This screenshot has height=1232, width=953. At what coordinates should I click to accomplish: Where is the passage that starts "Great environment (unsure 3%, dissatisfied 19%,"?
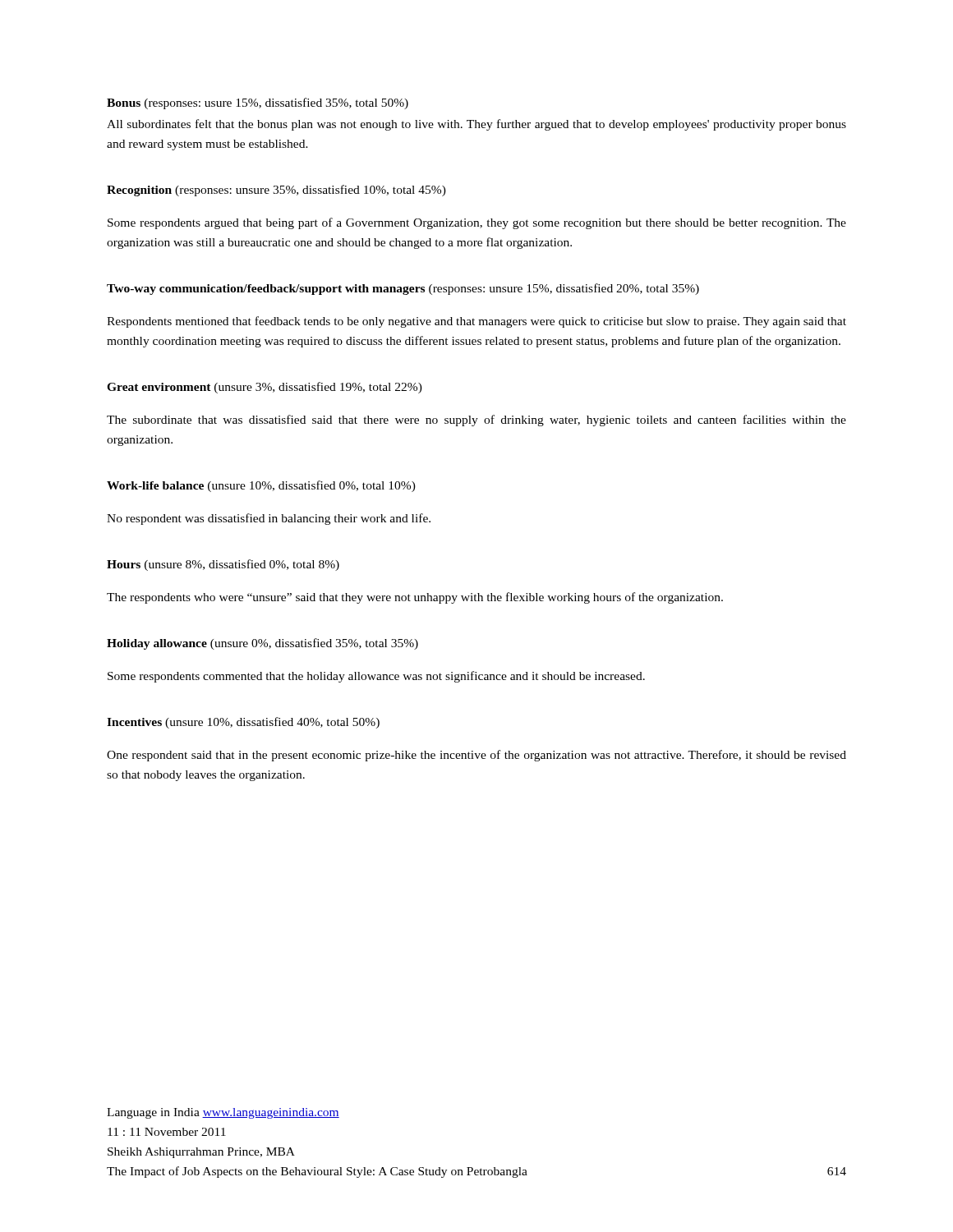coord(265,387)
